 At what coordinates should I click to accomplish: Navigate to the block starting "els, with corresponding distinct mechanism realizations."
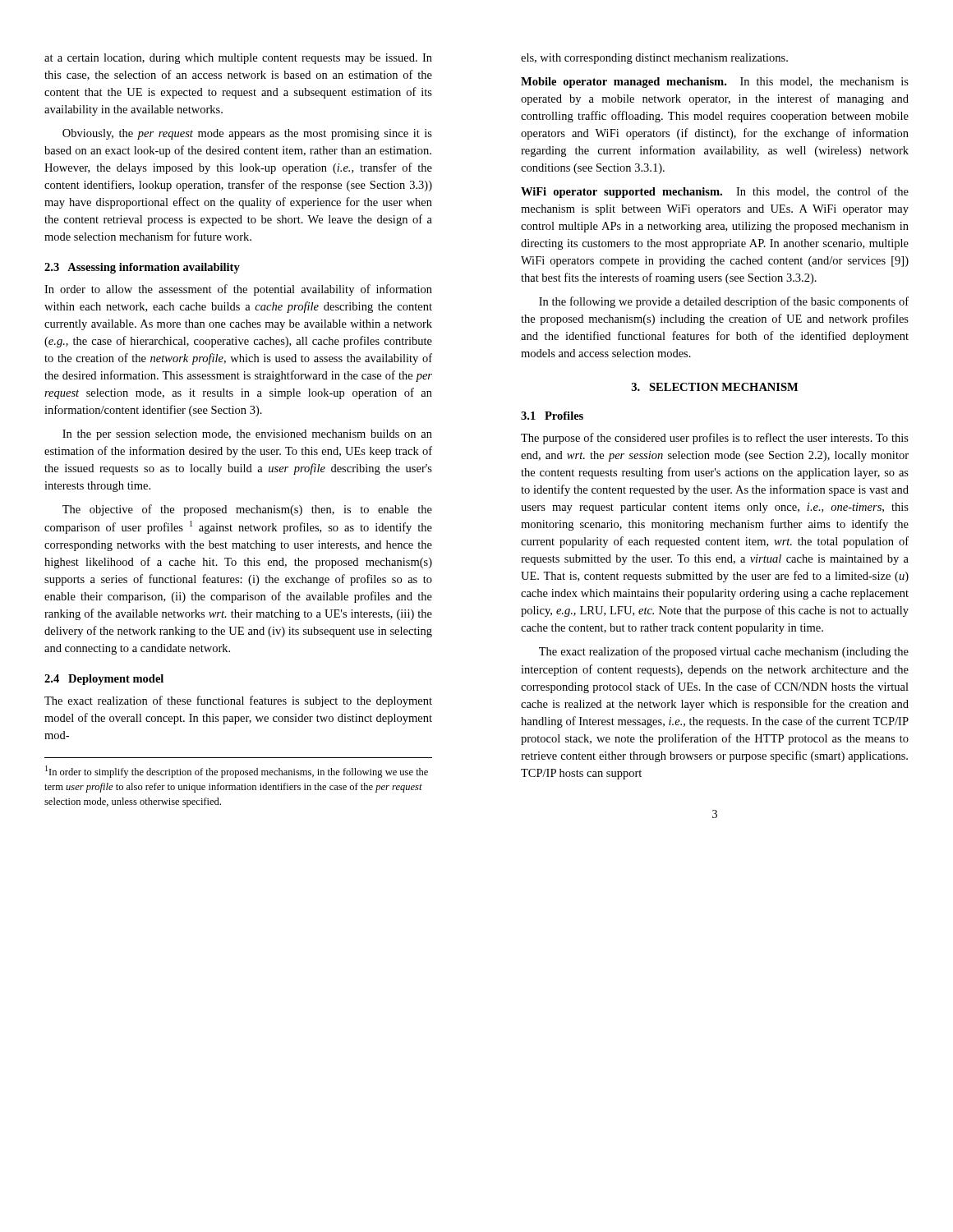[x=715, y=206]
